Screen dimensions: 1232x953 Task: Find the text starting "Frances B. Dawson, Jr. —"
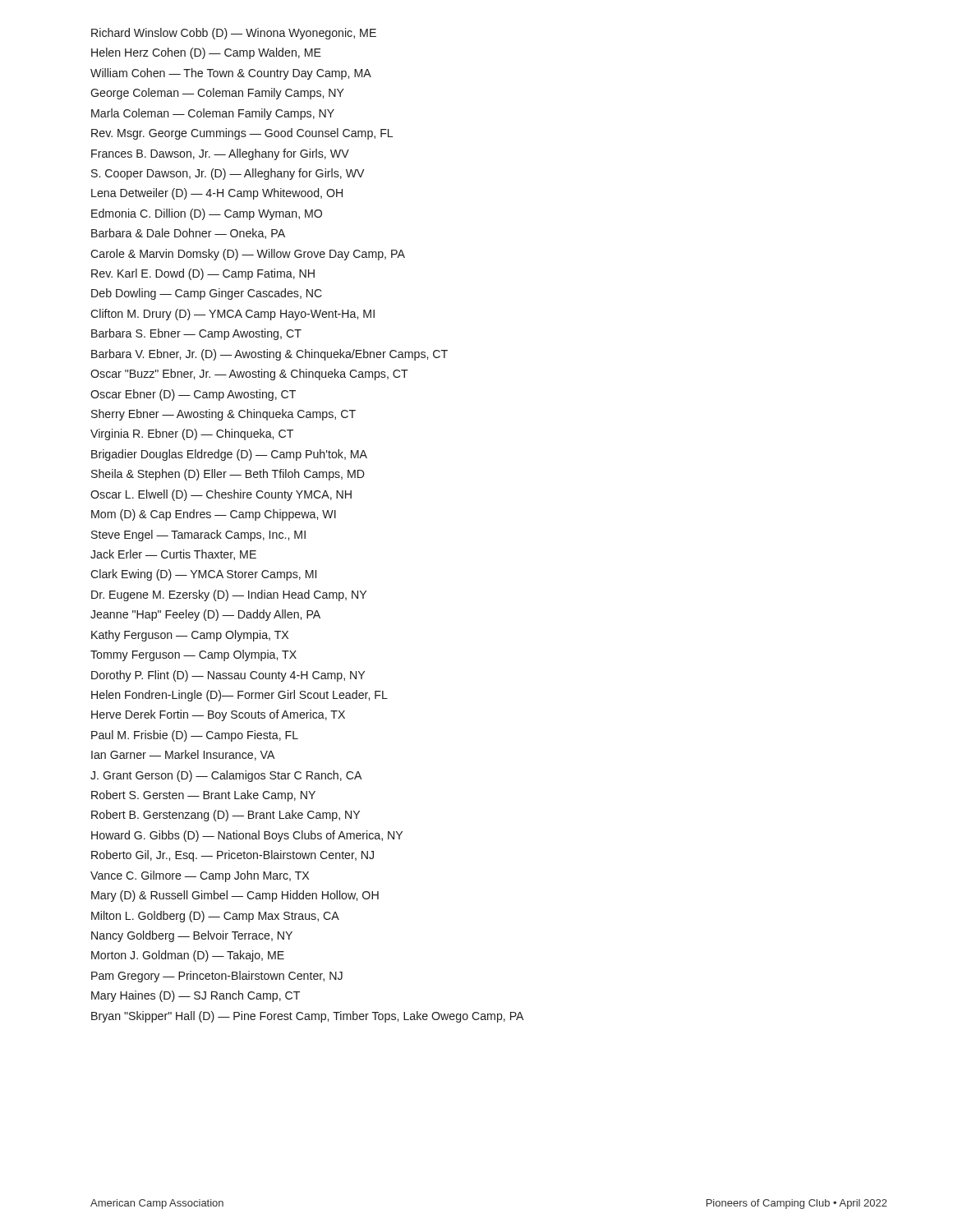click(x=220, y=154)
